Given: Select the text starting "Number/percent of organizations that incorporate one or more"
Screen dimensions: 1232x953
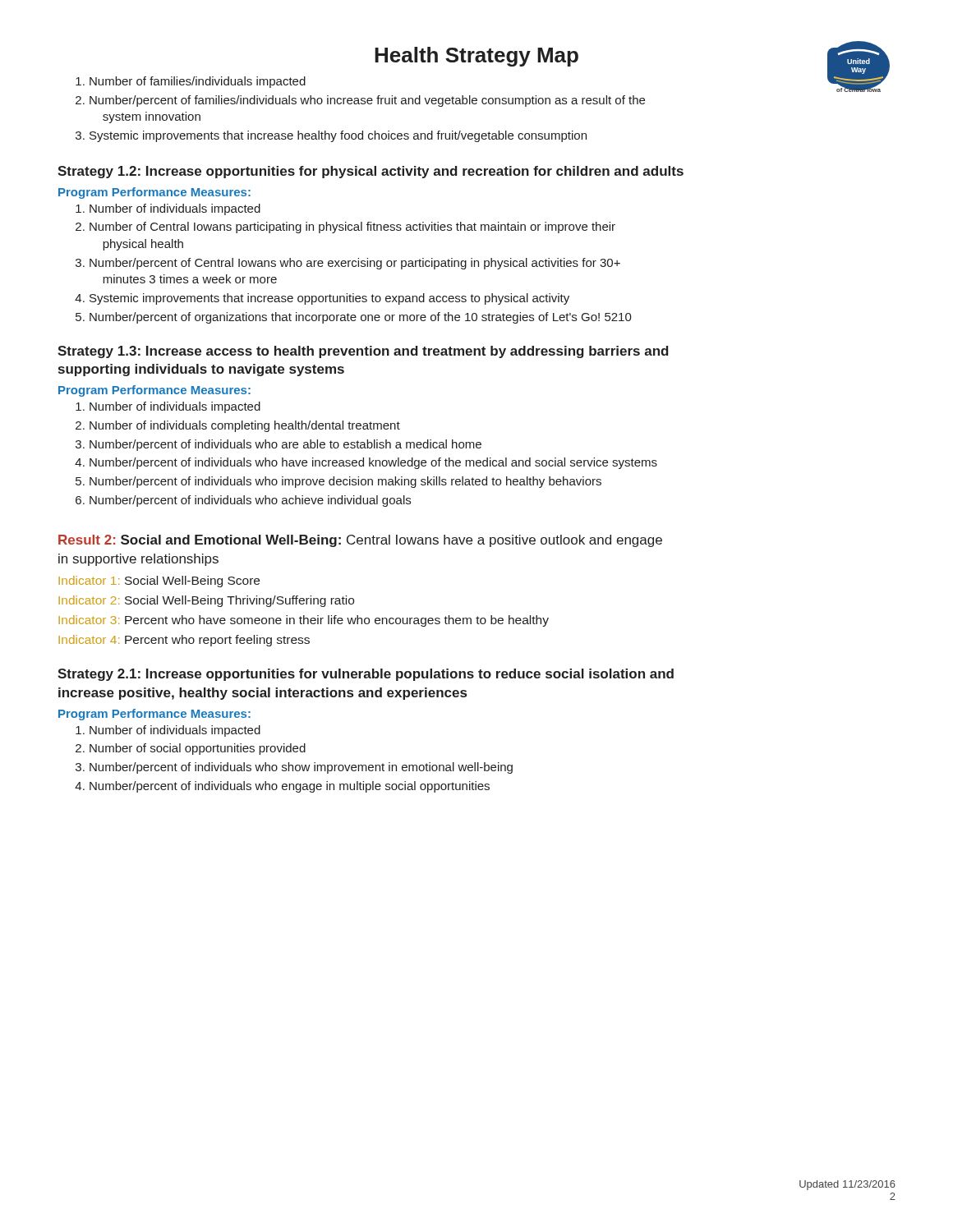Looking at the screenshot, I should [360, 316].
